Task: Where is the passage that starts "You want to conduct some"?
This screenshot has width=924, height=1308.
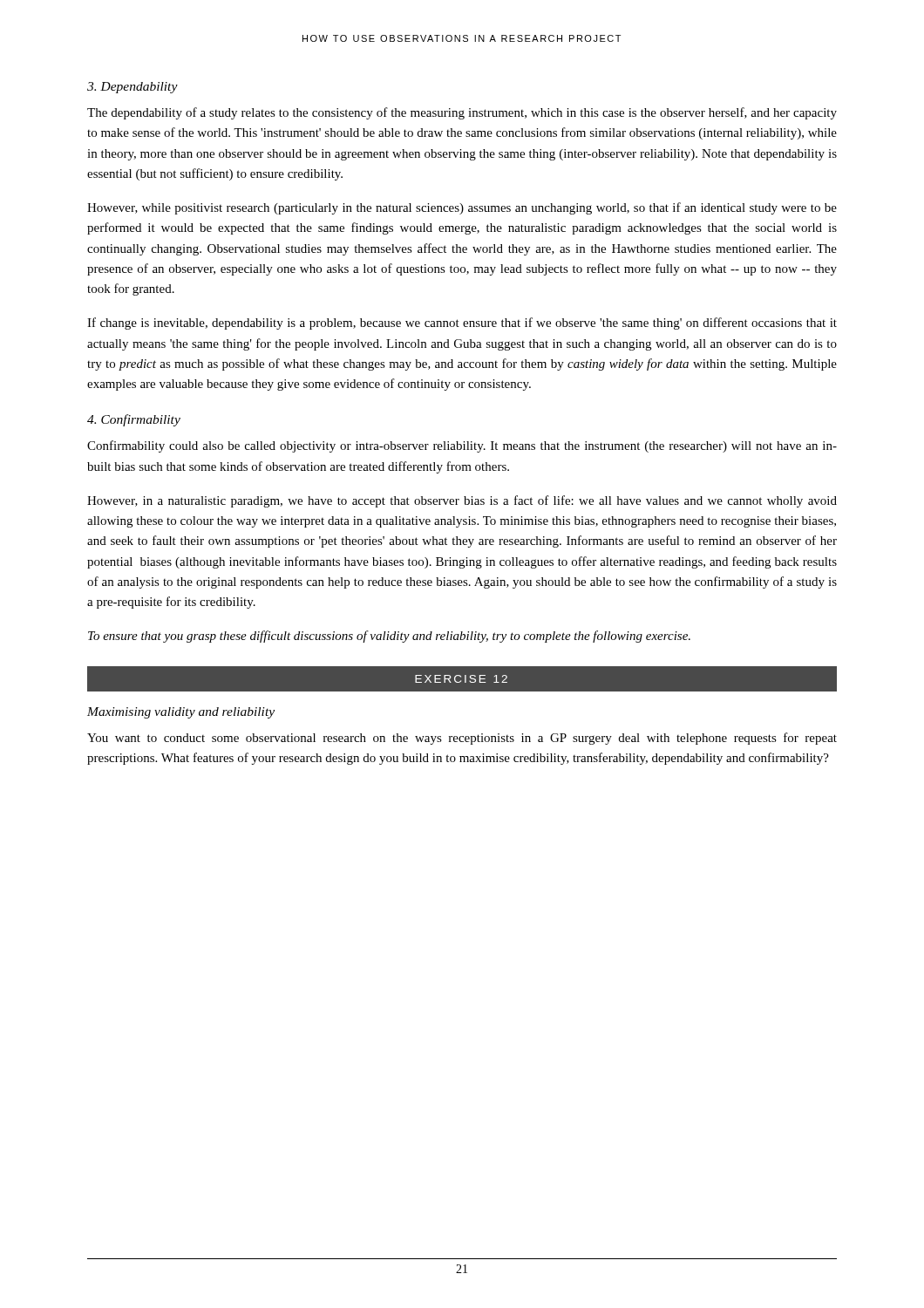Action: pos(462,748)
